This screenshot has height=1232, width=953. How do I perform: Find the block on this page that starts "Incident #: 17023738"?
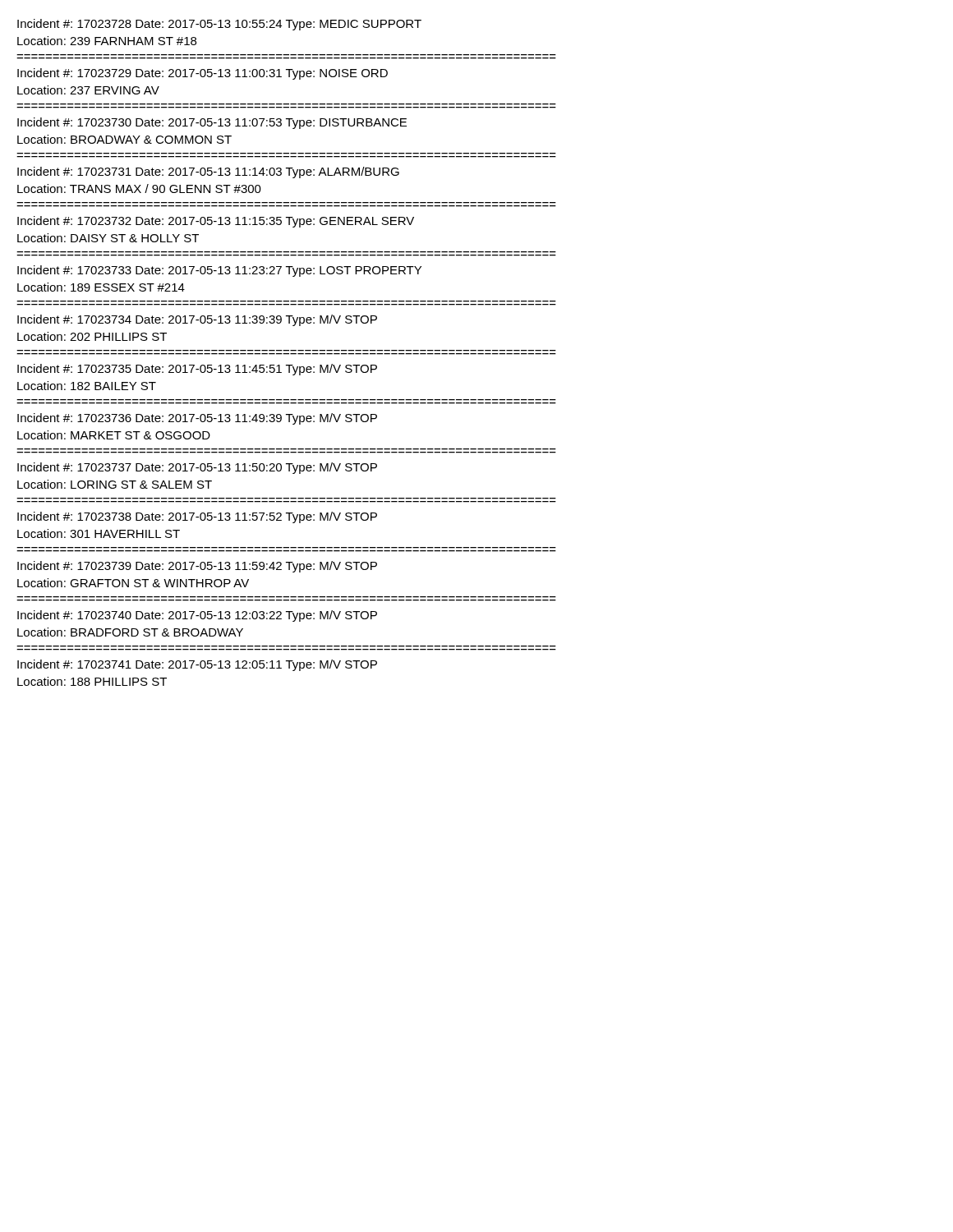197,517
